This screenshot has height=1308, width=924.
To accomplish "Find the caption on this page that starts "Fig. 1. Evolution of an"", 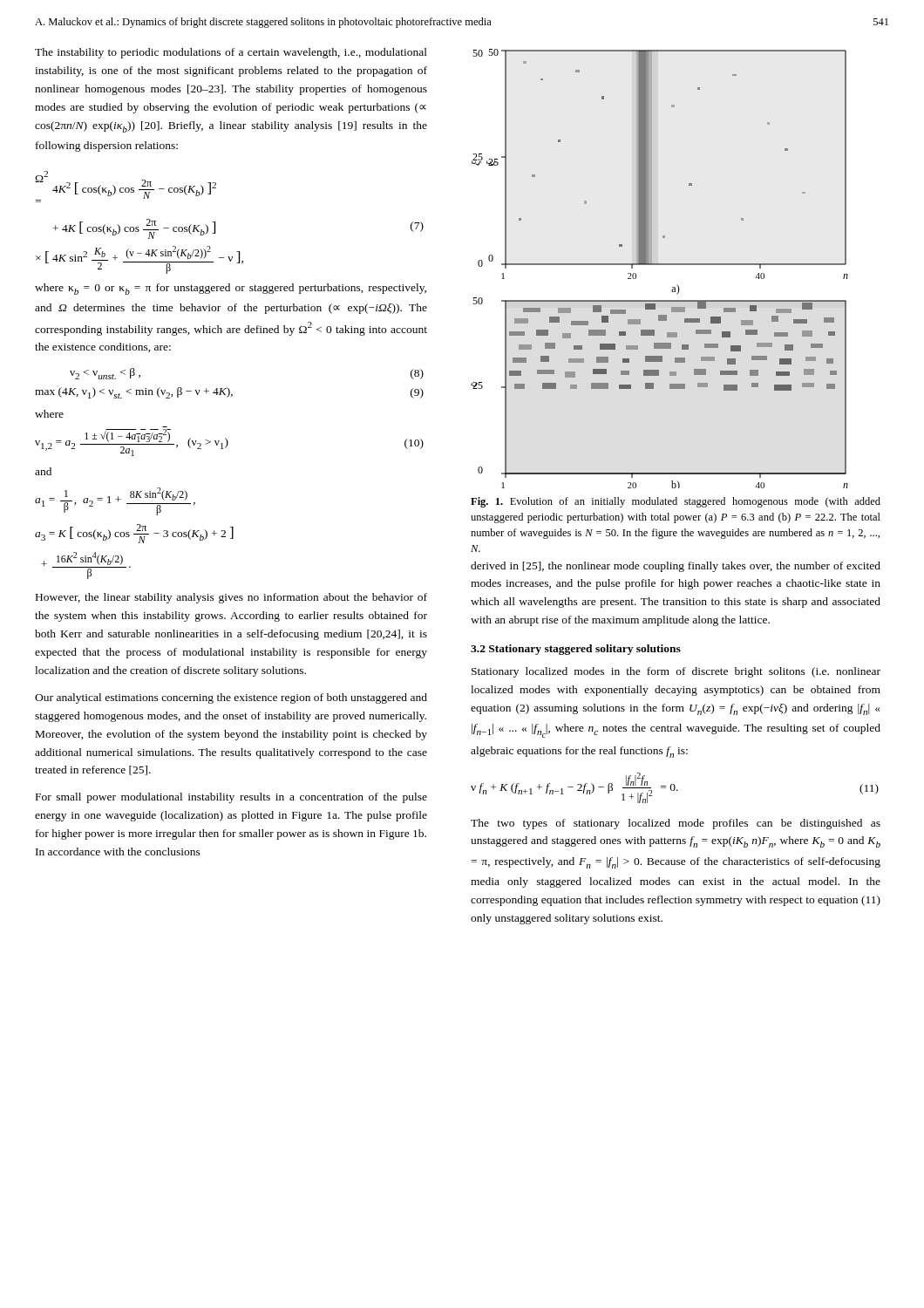I will click(x=676, y=525).
